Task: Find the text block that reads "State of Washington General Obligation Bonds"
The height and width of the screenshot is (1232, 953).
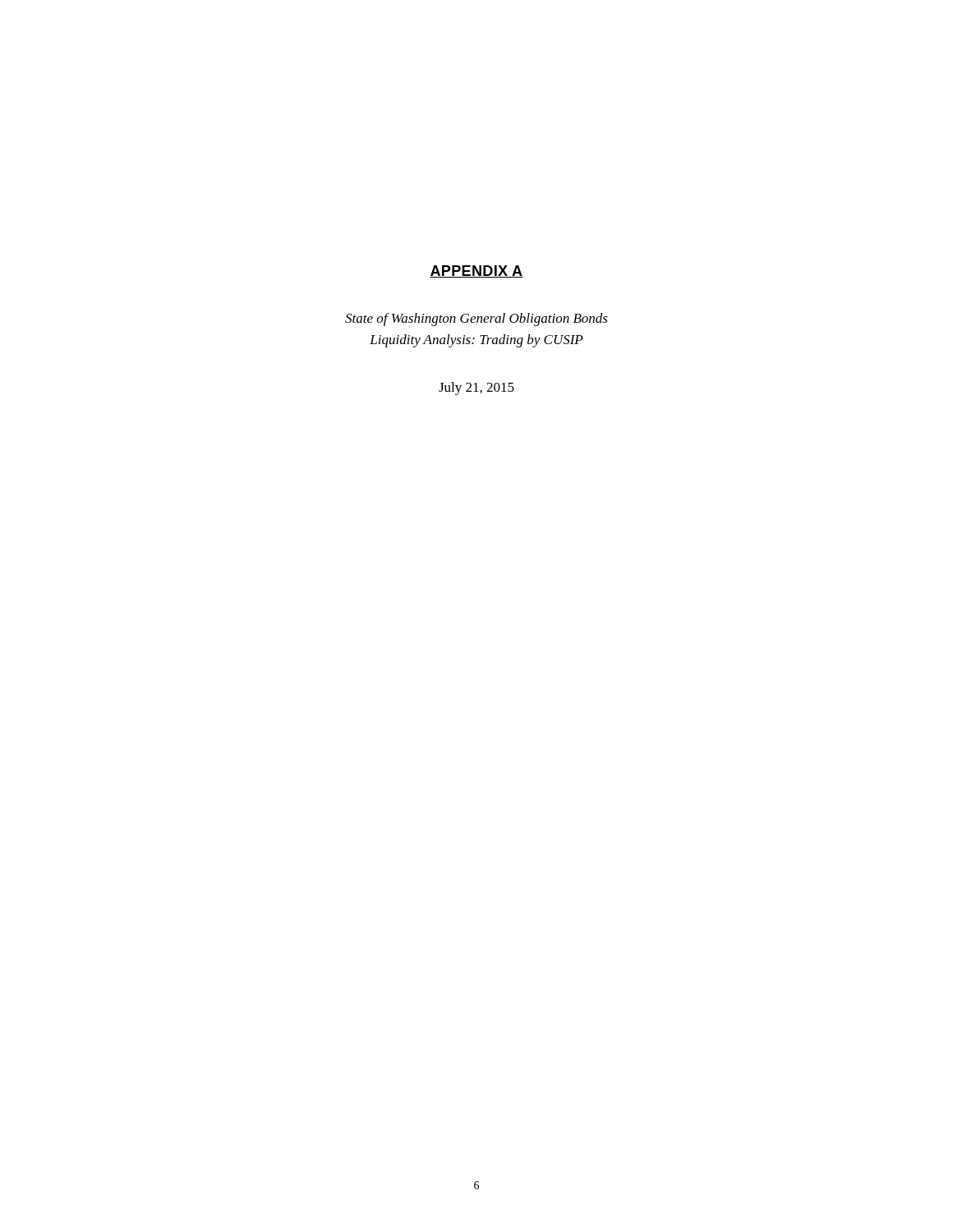Action: tap(476, 329)
